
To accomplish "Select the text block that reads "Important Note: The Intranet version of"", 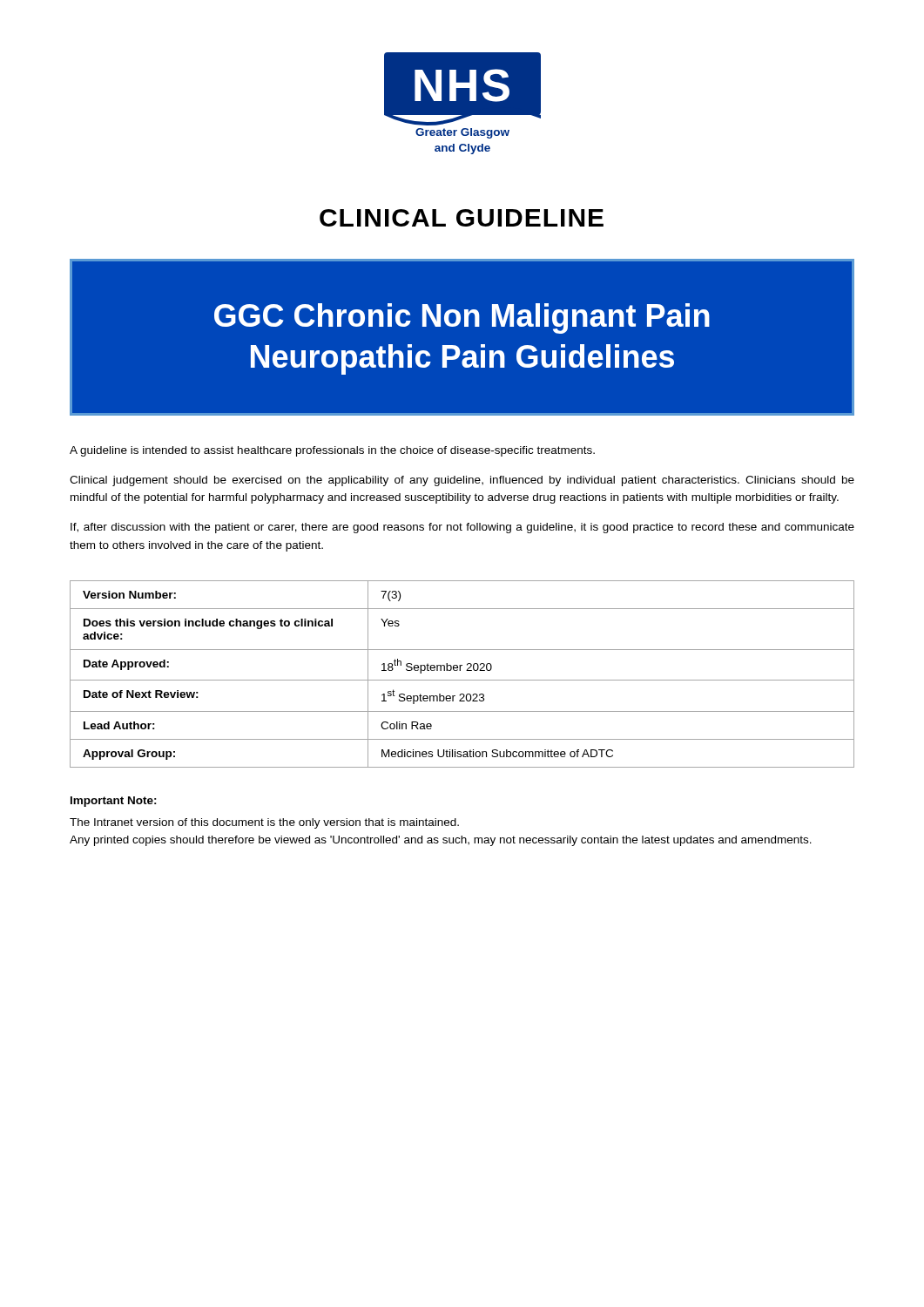I will click(x=462, y=821).
